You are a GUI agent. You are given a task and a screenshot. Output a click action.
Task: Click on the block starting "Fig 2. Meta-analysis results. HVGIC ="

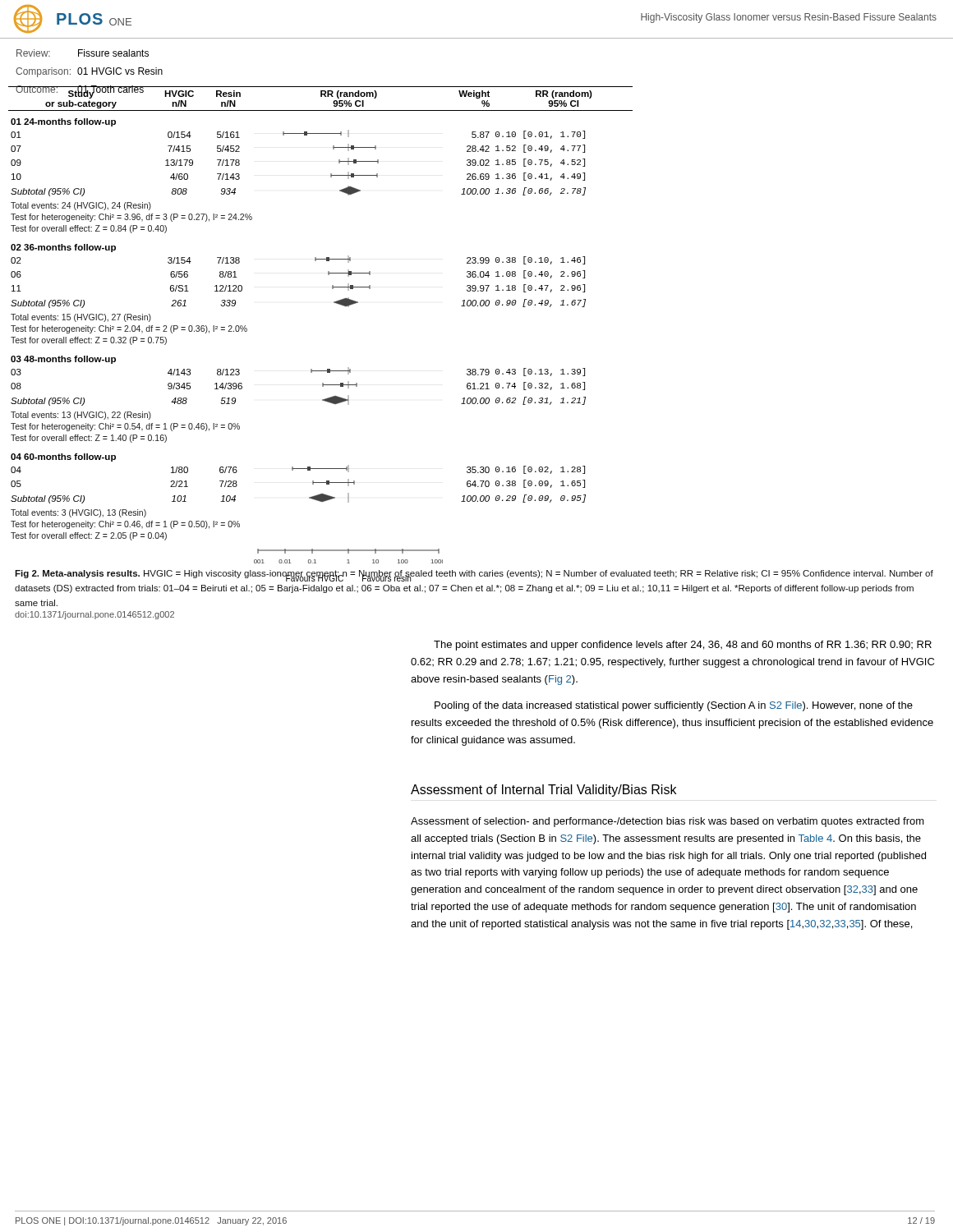[474, 588]
